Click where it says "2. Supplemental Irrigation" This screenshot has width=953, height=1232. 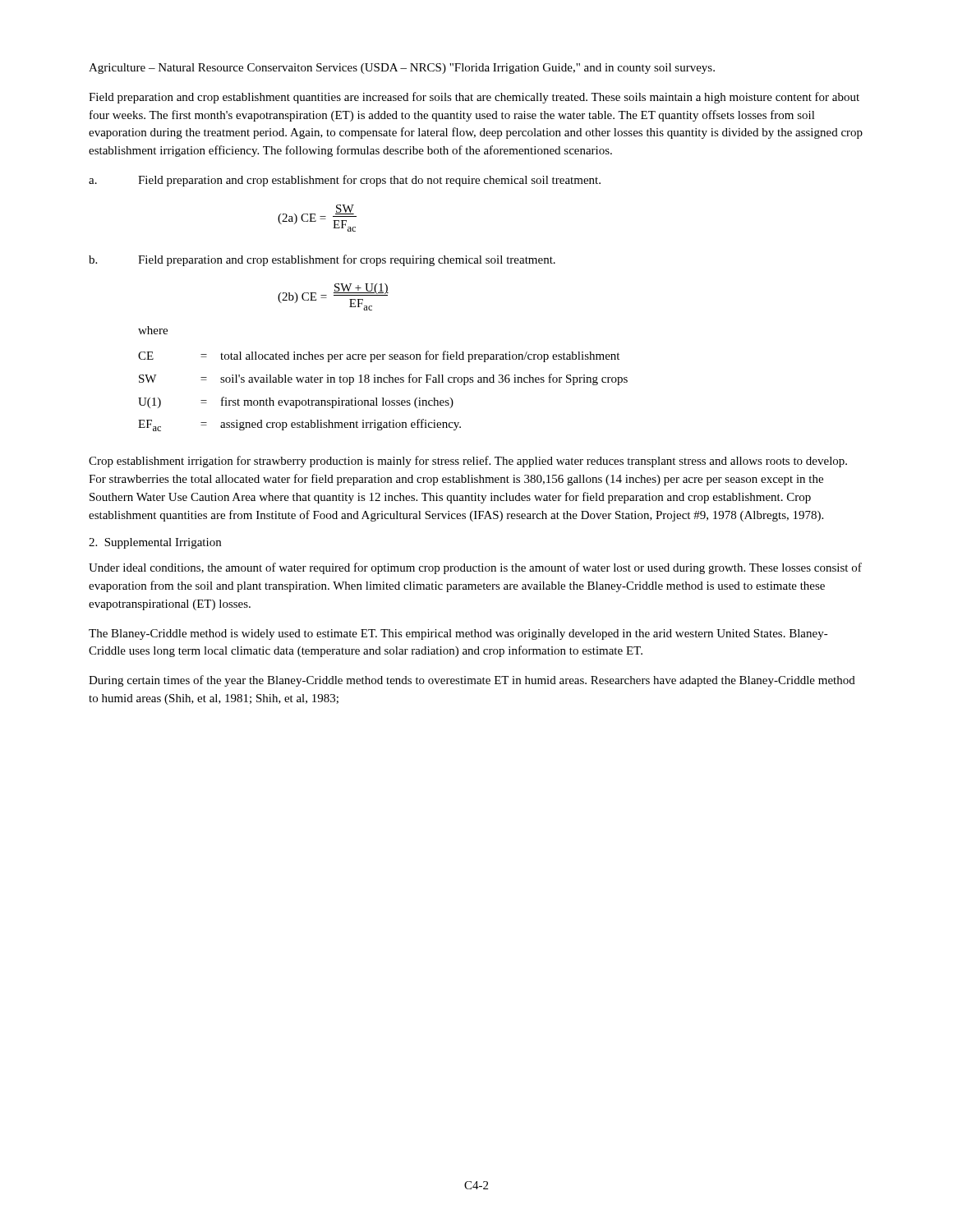click(x=155, y=543)
